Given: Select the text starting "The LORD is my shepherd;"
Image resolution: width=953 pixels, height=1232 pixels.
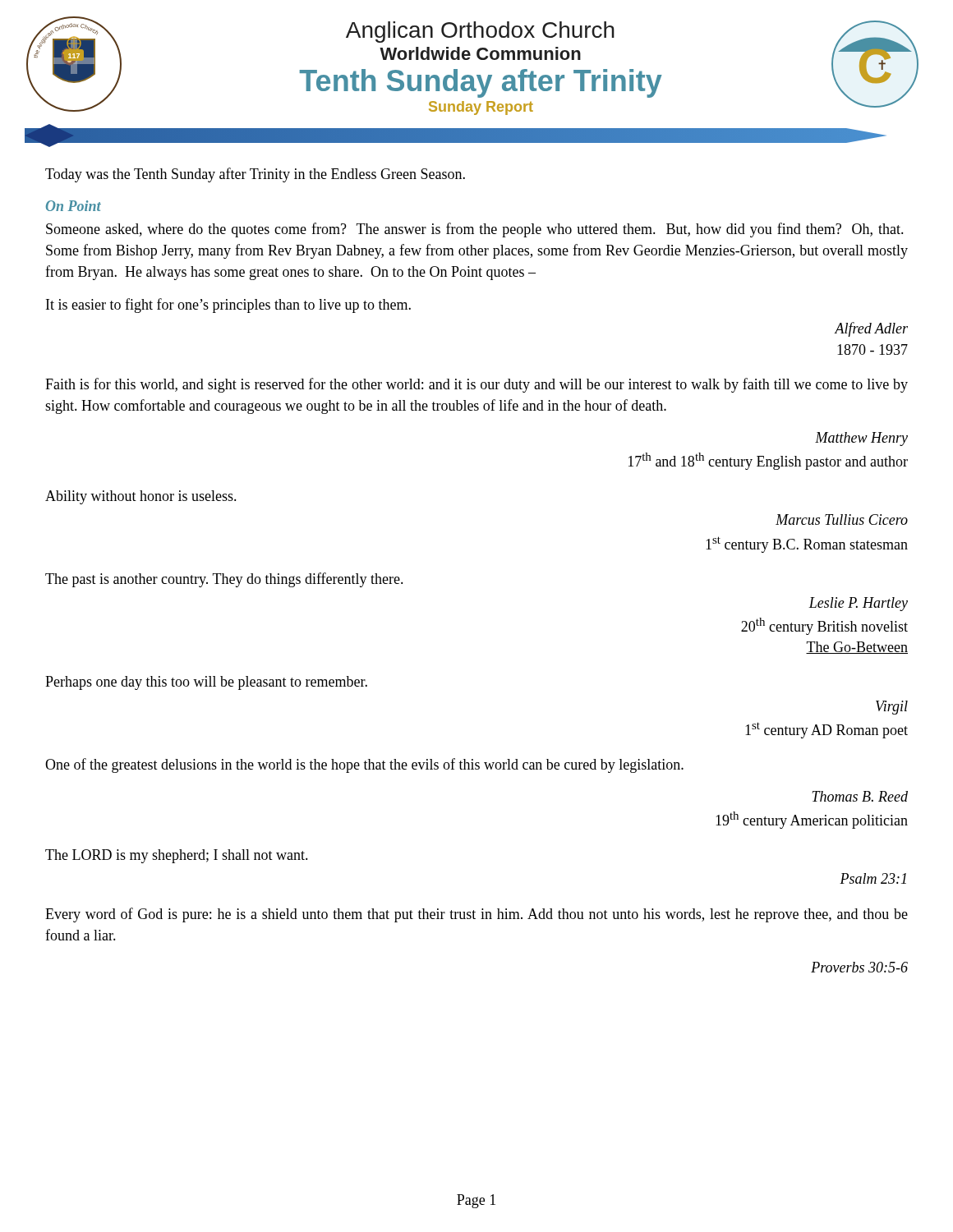Looking at the screenshot, I should [x=177, y=855].
